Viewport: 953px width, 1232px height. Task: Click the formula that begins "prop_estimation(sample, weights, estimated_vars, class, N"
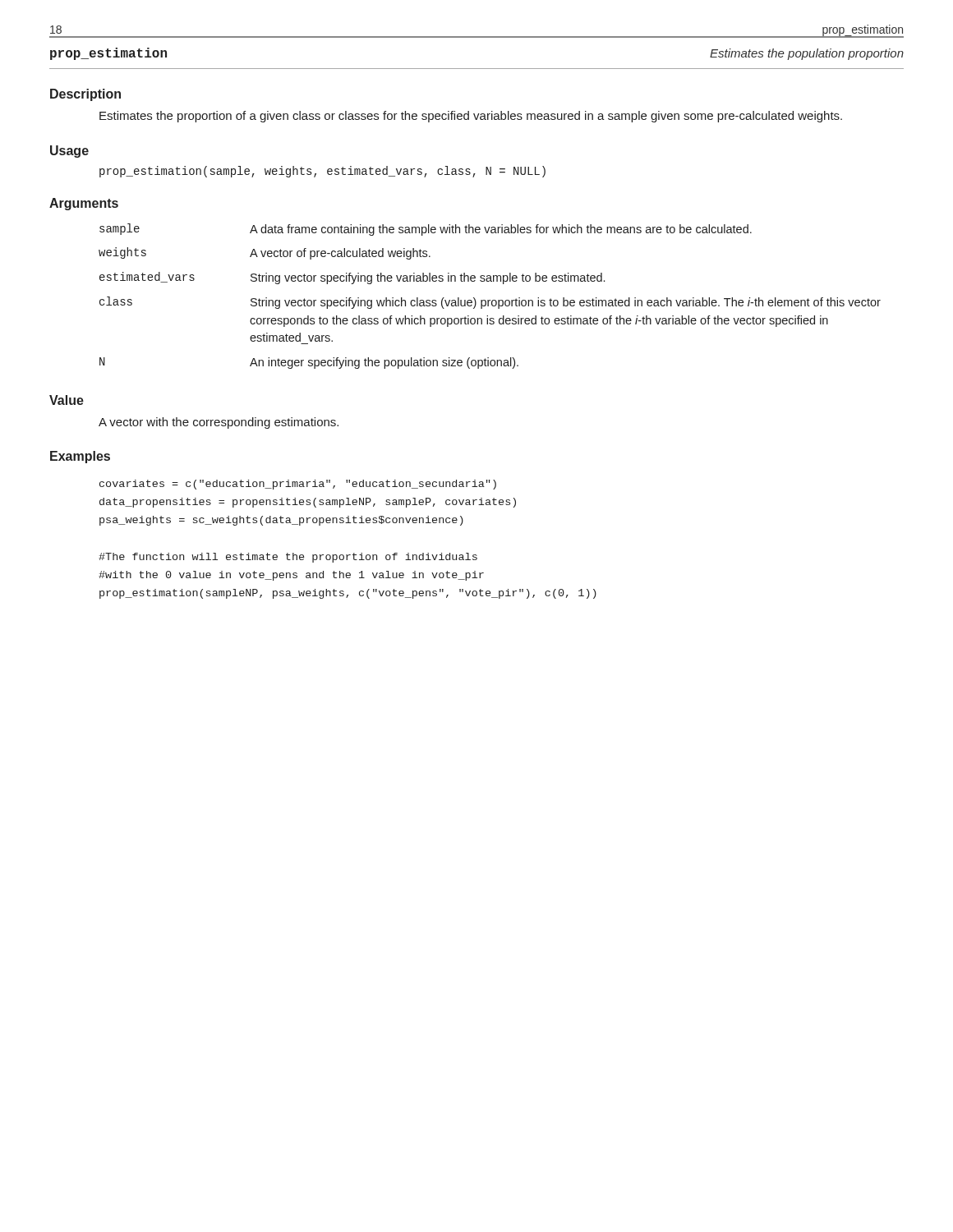click(x=323, y=171)
